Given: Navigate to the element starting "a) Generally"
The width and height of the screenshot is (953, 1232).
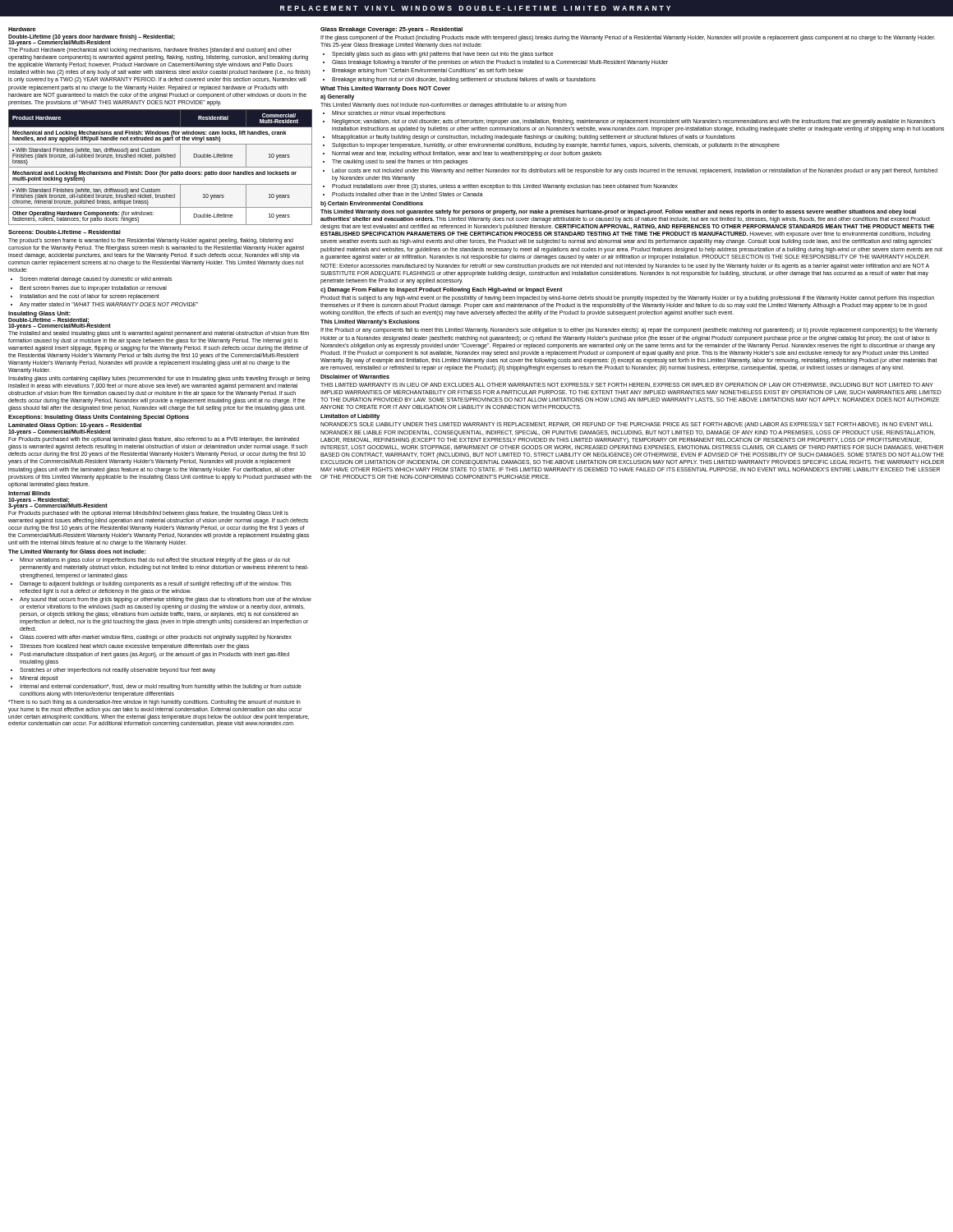Looking at the screenshot, I should pyautogui.click(x=337, y=96).
